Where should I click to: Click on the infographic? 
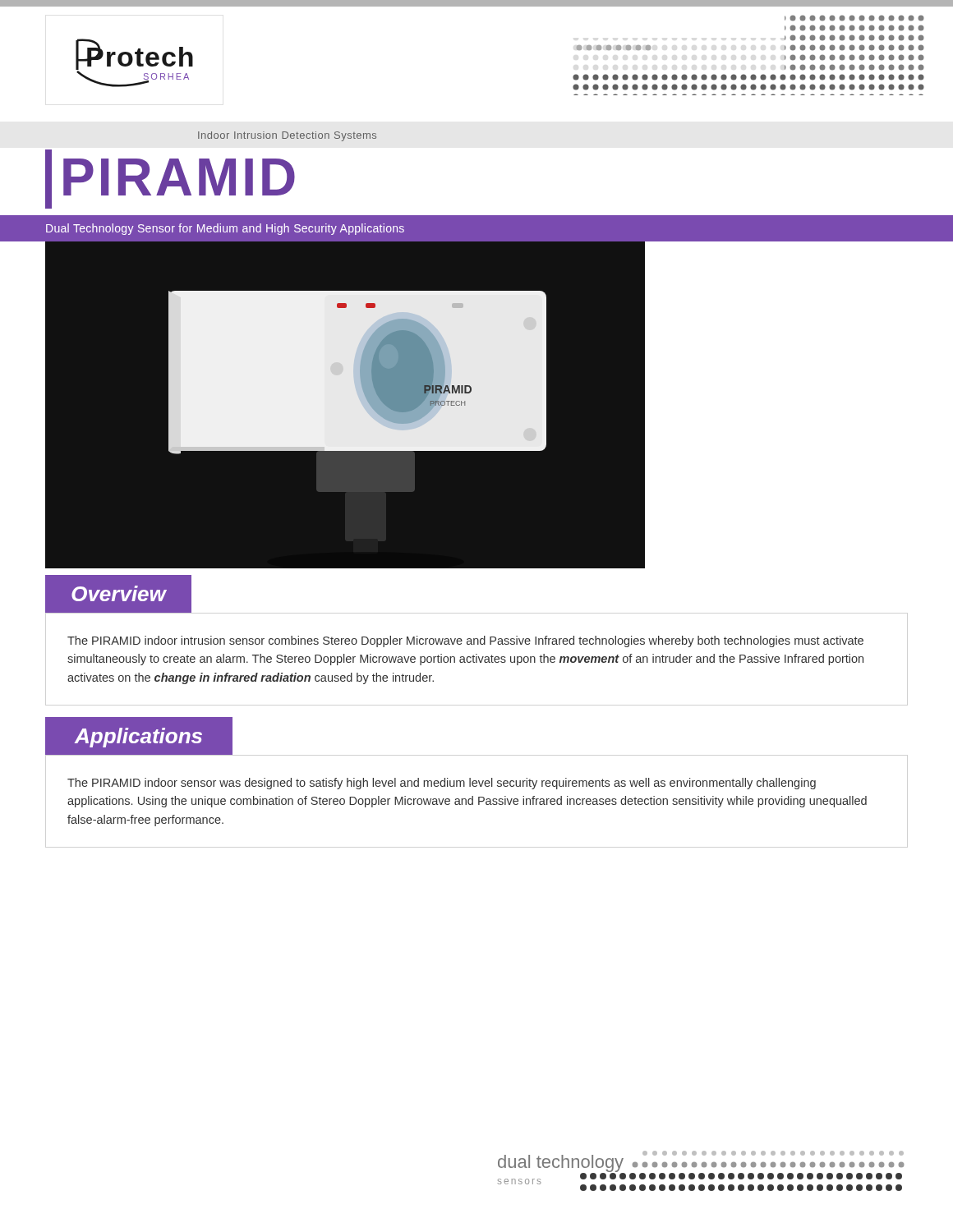click(x=748, y=54)
